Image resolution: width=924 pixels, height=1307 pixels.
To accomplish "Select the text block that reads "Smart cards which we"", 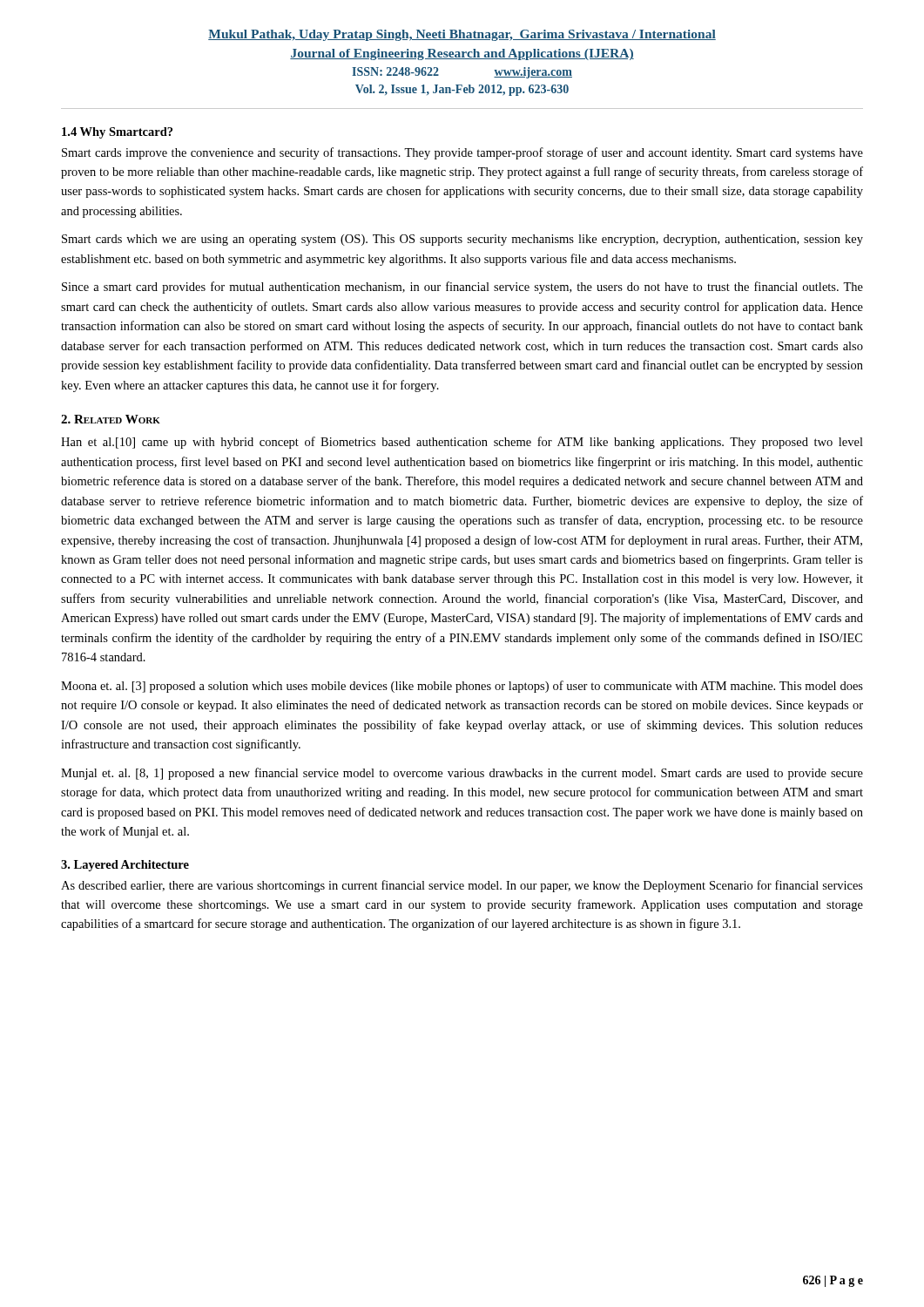I will 462,249.
